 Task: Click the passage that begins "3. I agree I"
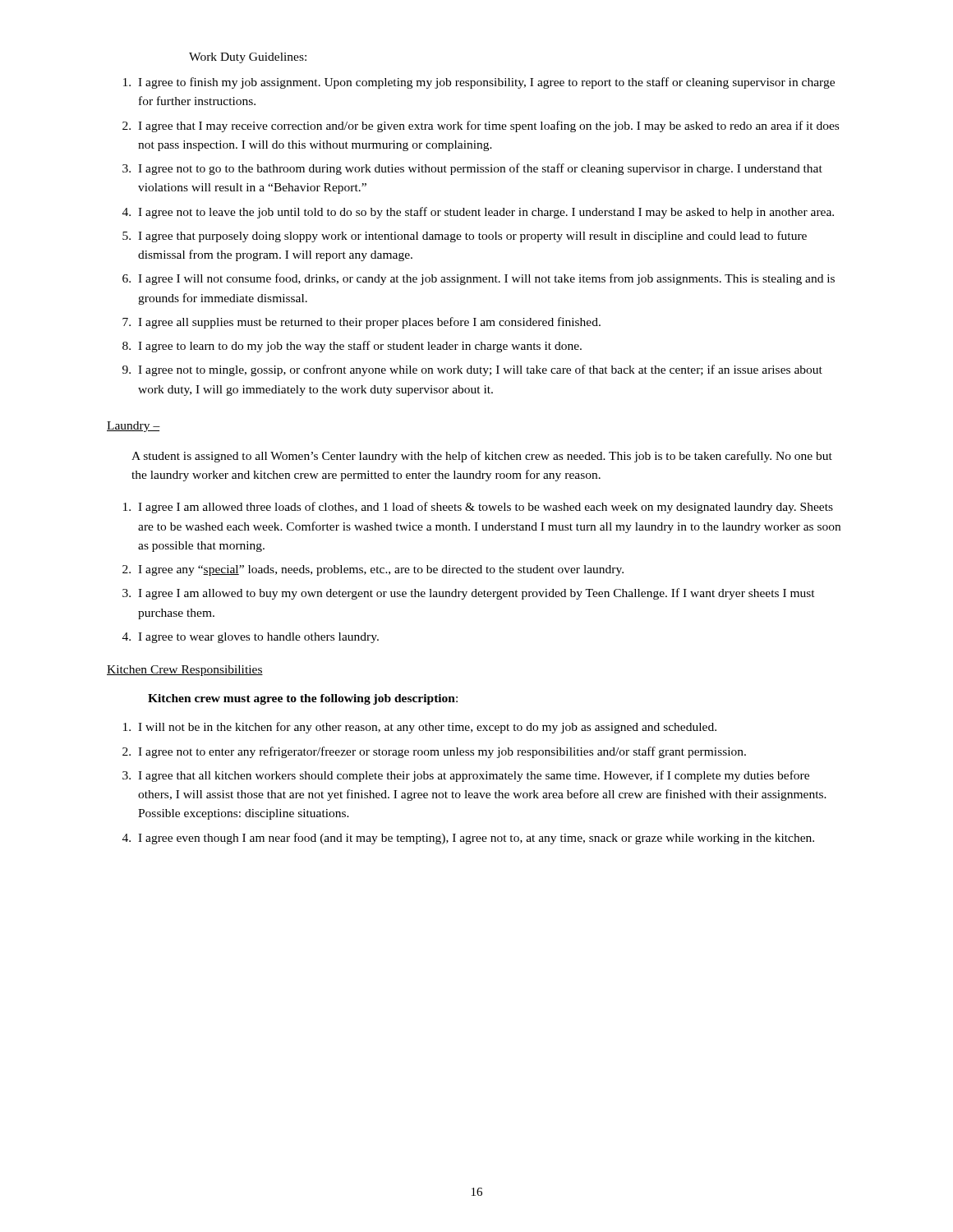(476, 602)
